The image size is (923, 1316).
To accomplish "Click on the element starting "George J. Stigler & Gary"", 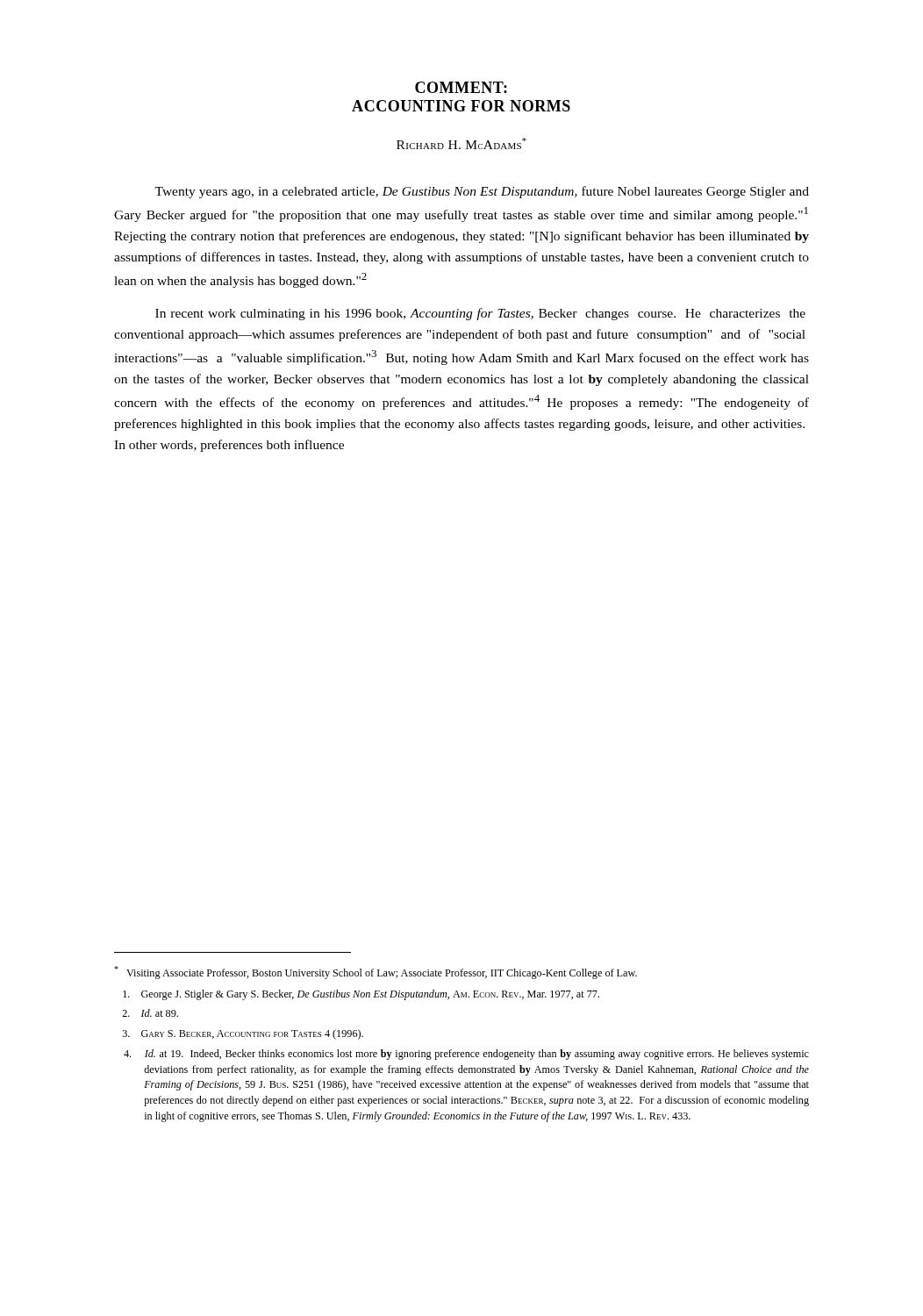I will point(462,995).
